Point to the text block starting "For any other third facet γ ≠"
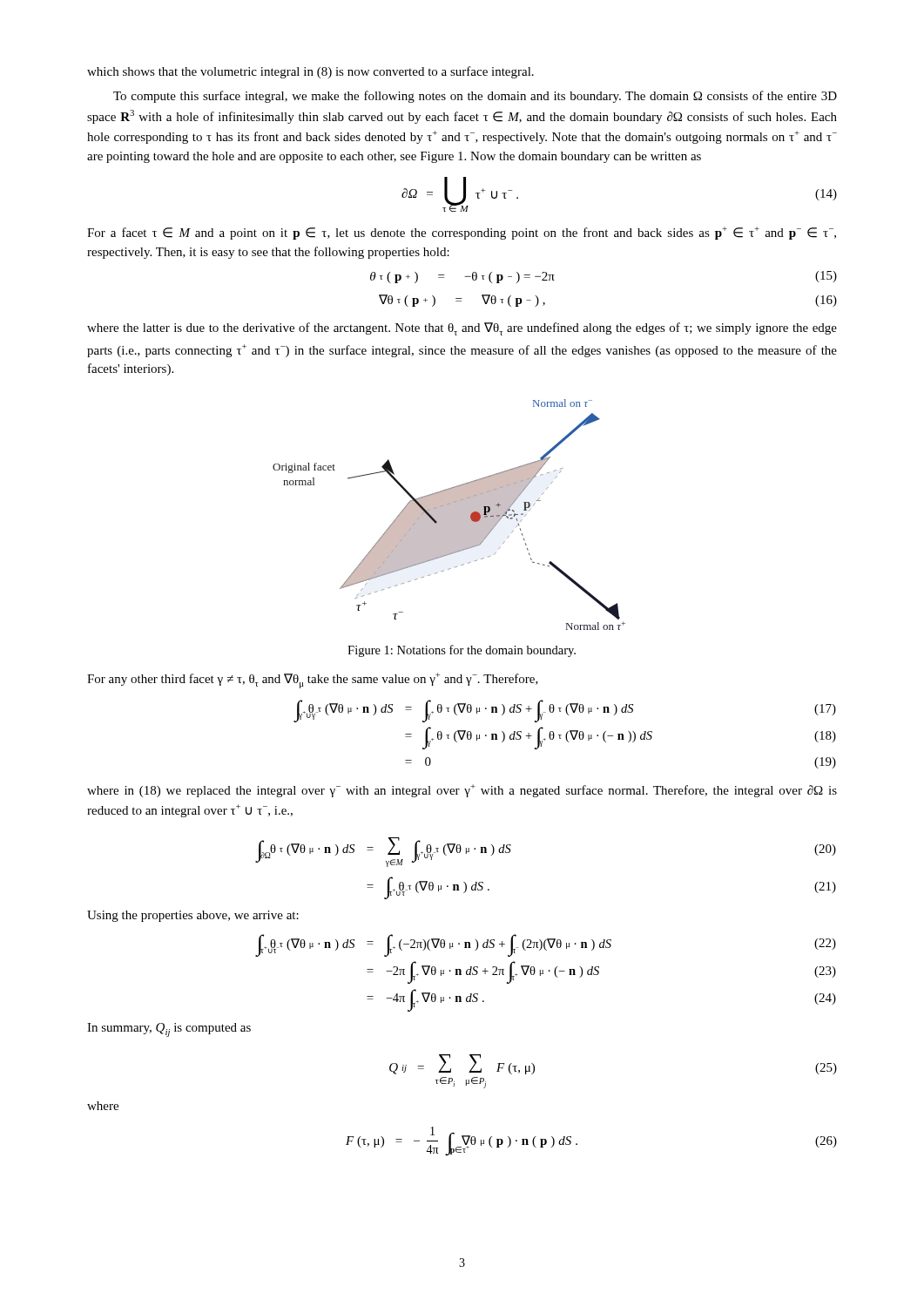This screenshot has height=1307, width=924. tap(313, 679)
